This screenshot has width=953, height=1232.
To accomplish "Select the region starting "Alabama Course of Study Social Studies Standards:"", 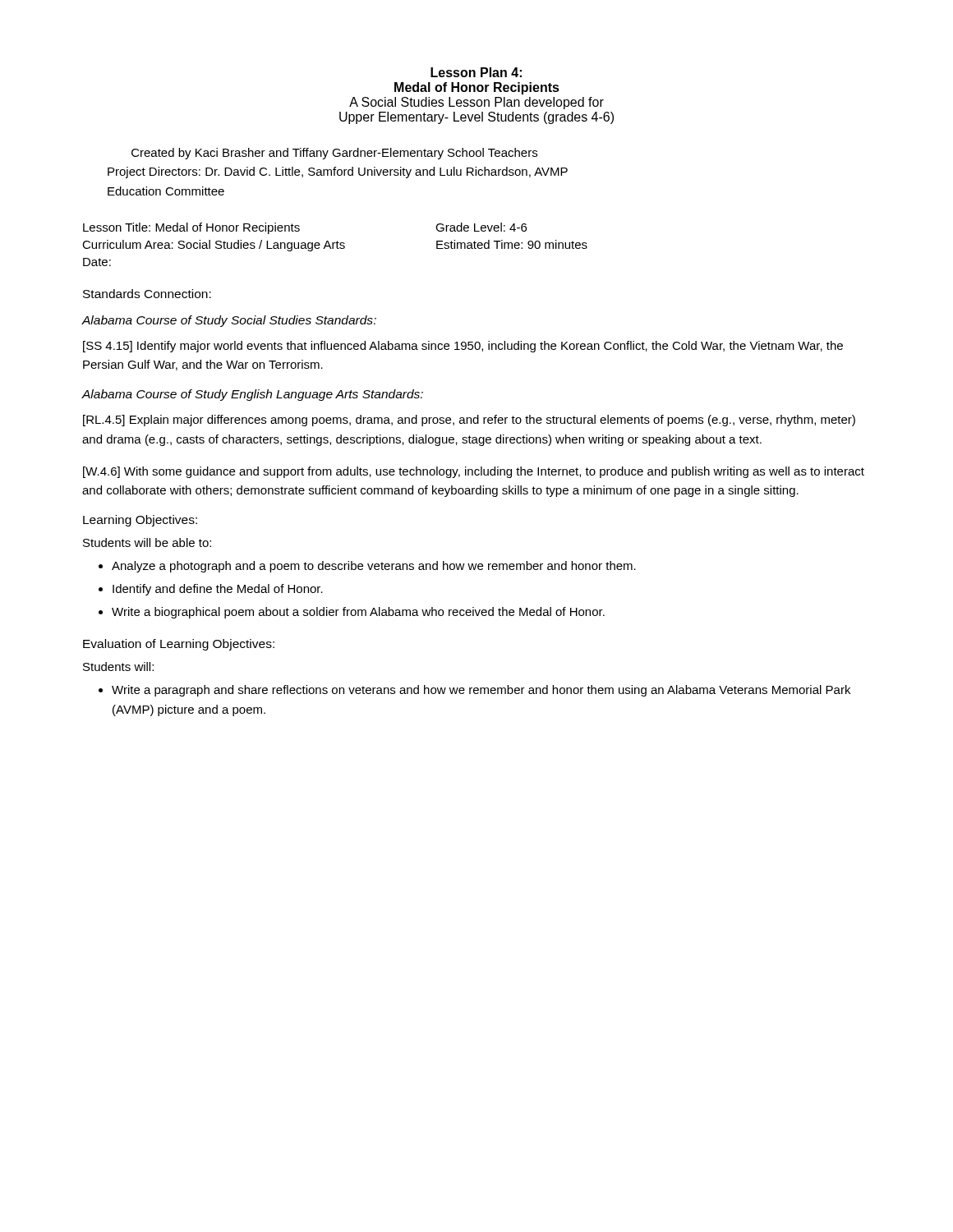I will point(229,320).
